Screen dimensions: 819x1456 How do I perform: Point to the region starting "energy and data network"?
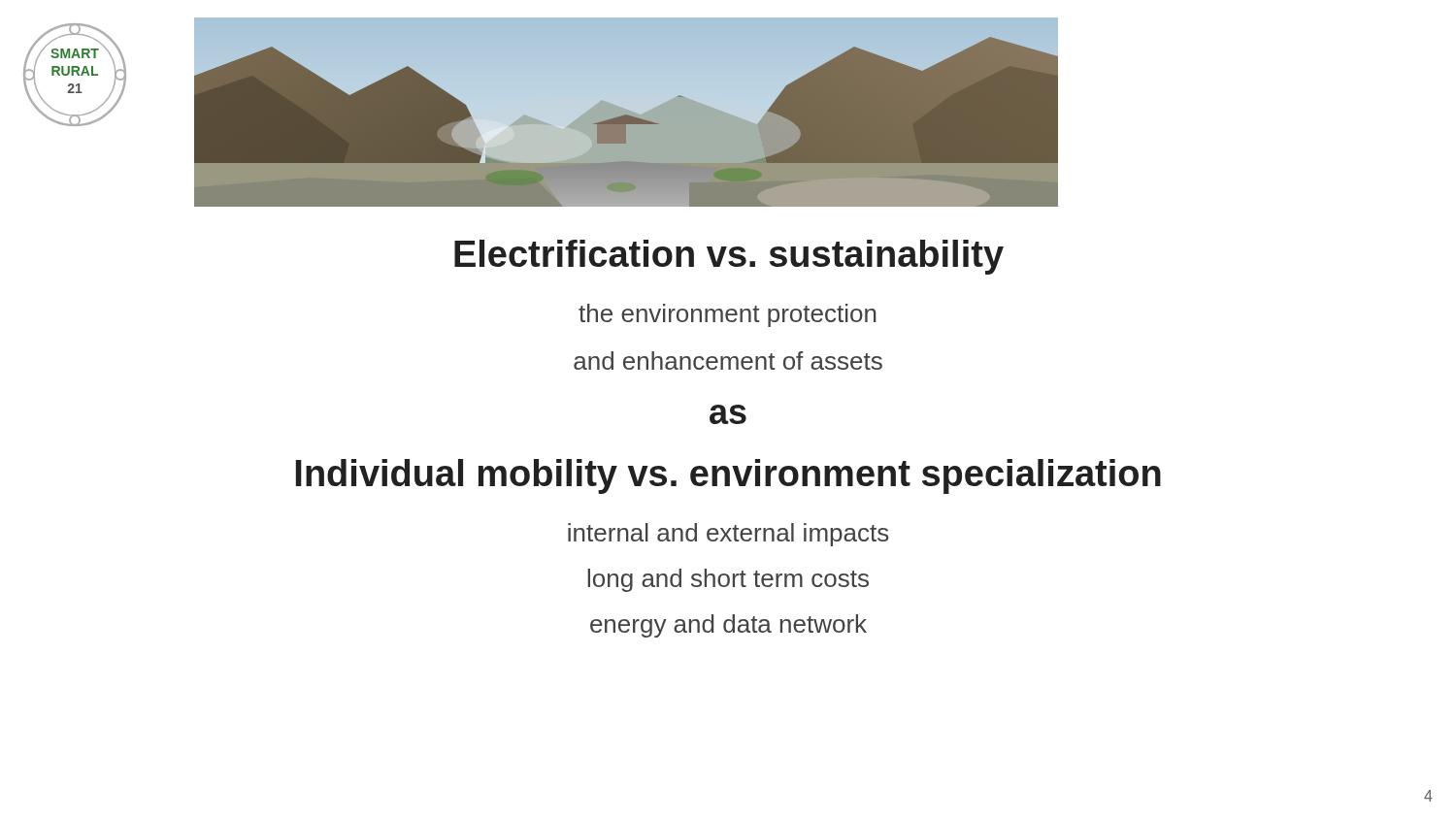click(728, 624)
